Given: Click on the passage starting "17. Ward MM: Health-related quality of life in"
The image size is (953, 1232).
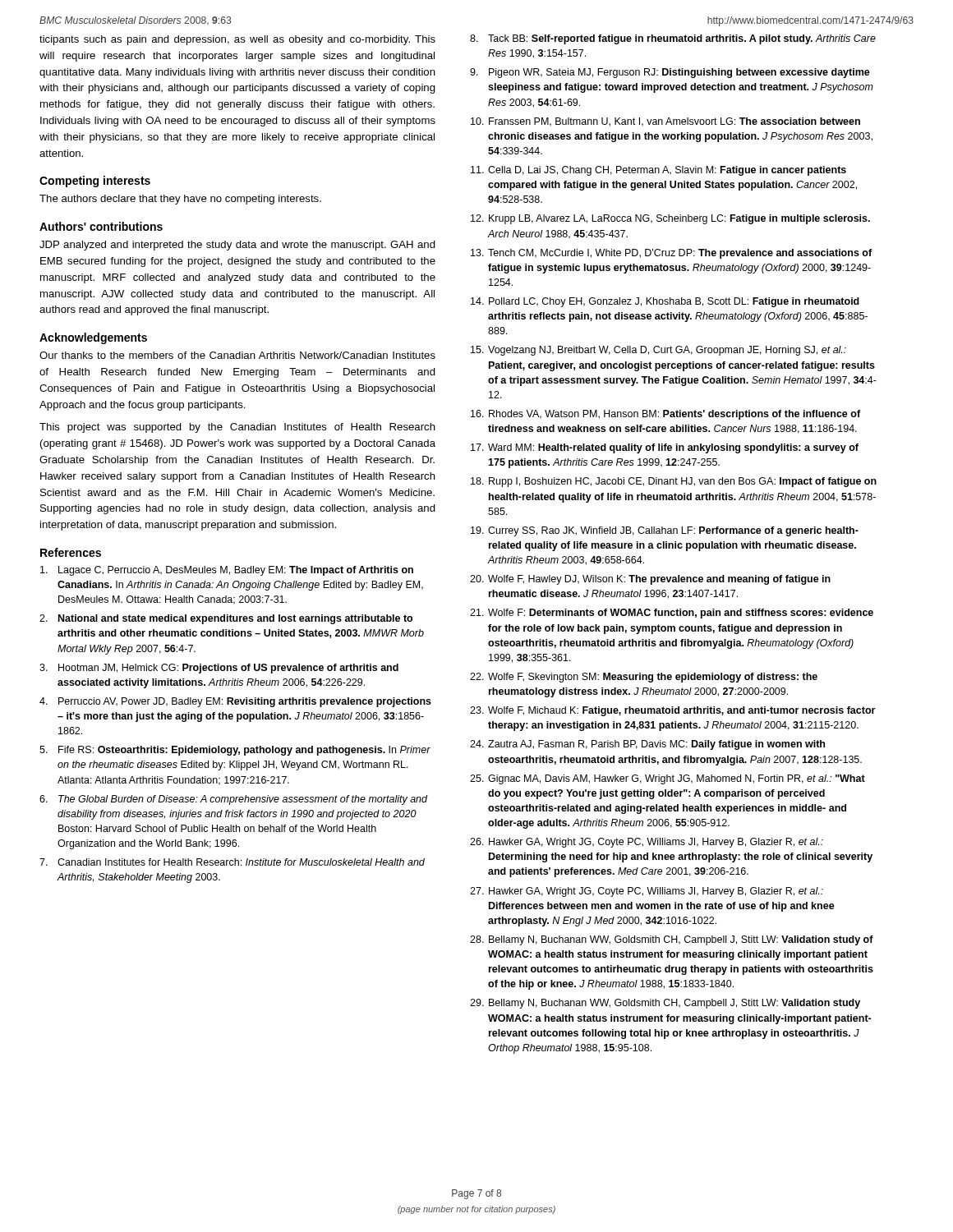Looking at the screenshot, I should [x=674, y=455].
